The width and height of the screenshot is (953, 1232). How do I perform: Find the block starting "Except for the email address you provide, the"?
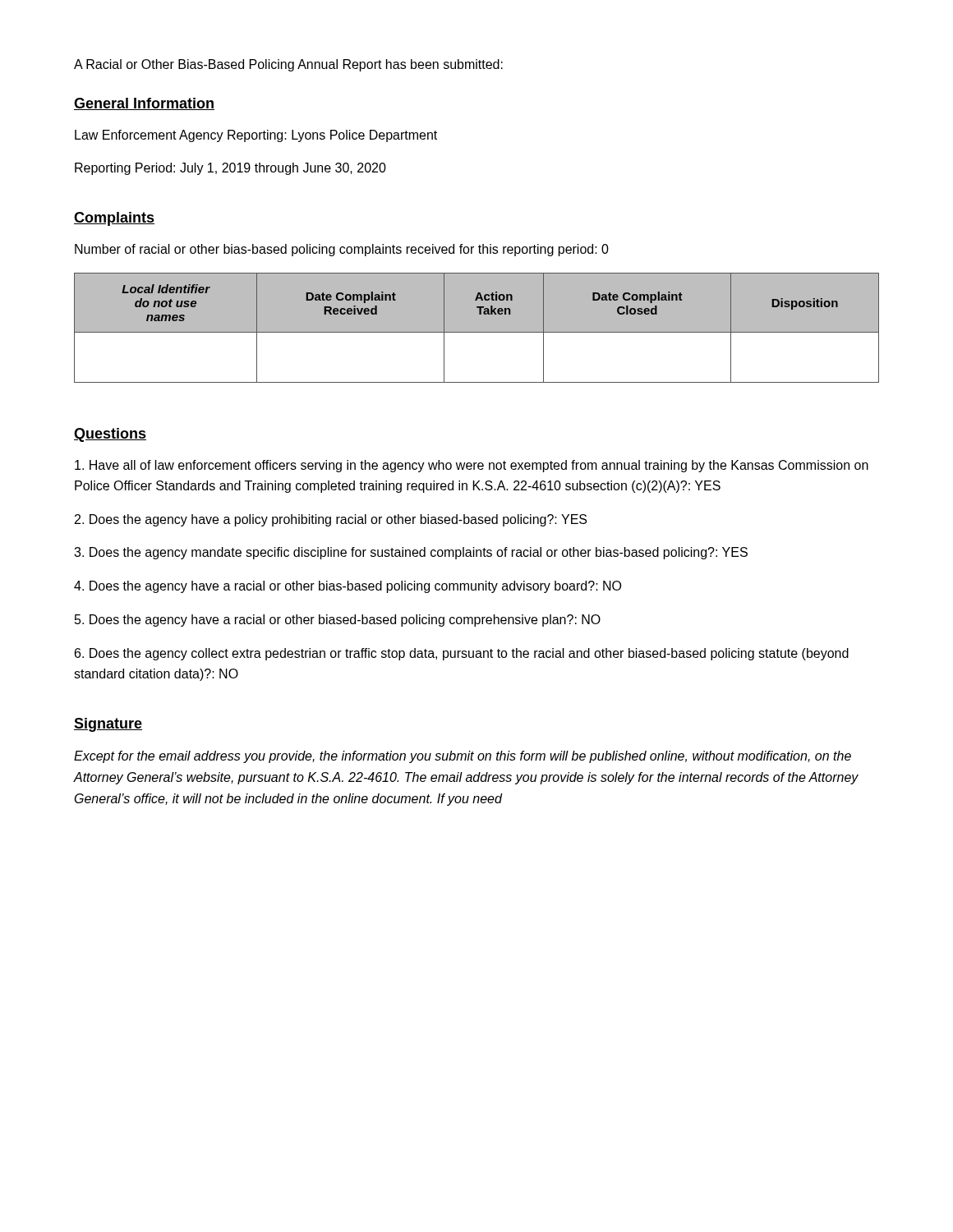(466, 777)
